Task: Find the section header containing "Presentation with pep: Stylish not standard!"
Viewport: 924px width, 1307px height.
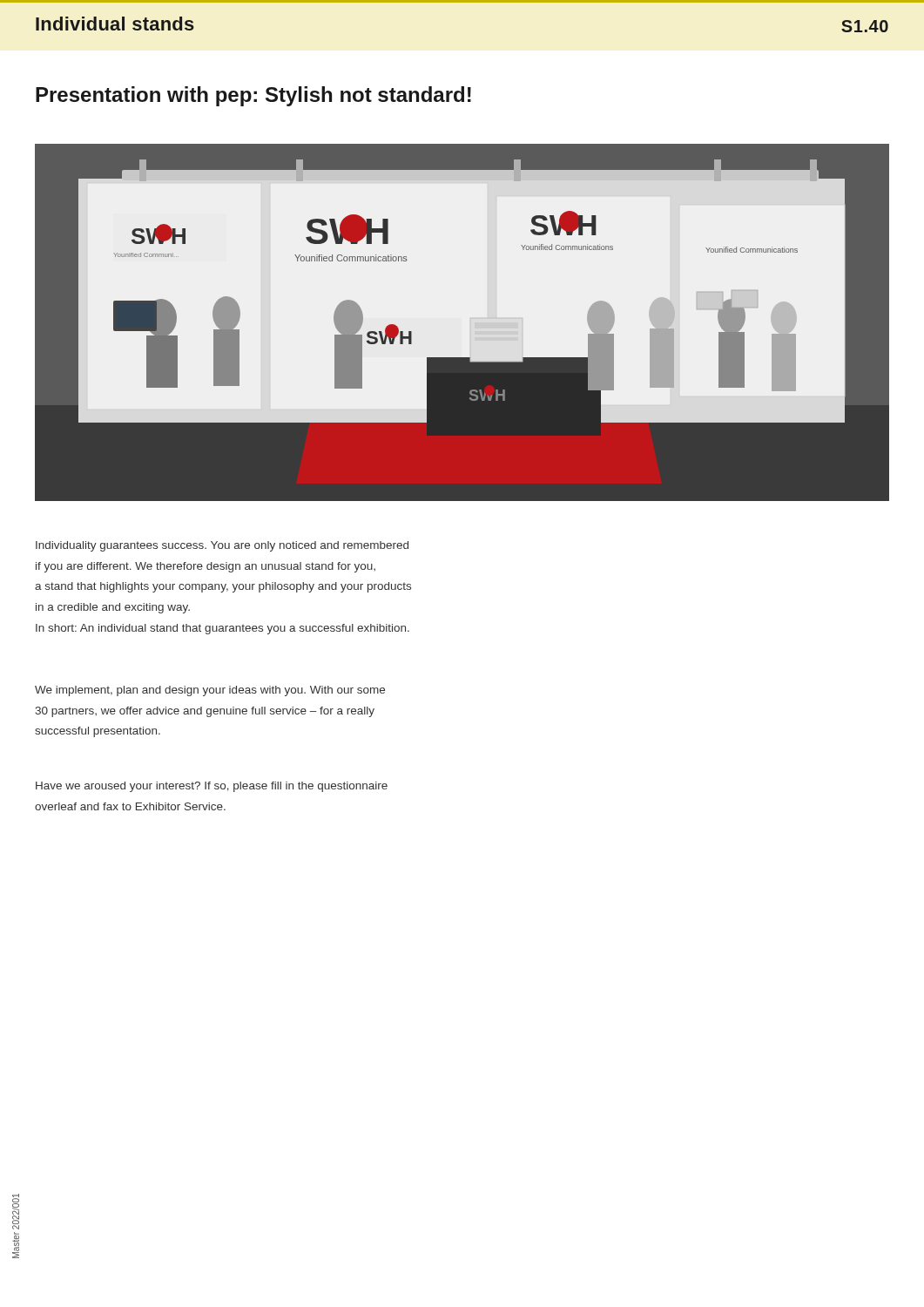Action: [x=254, y=94]
